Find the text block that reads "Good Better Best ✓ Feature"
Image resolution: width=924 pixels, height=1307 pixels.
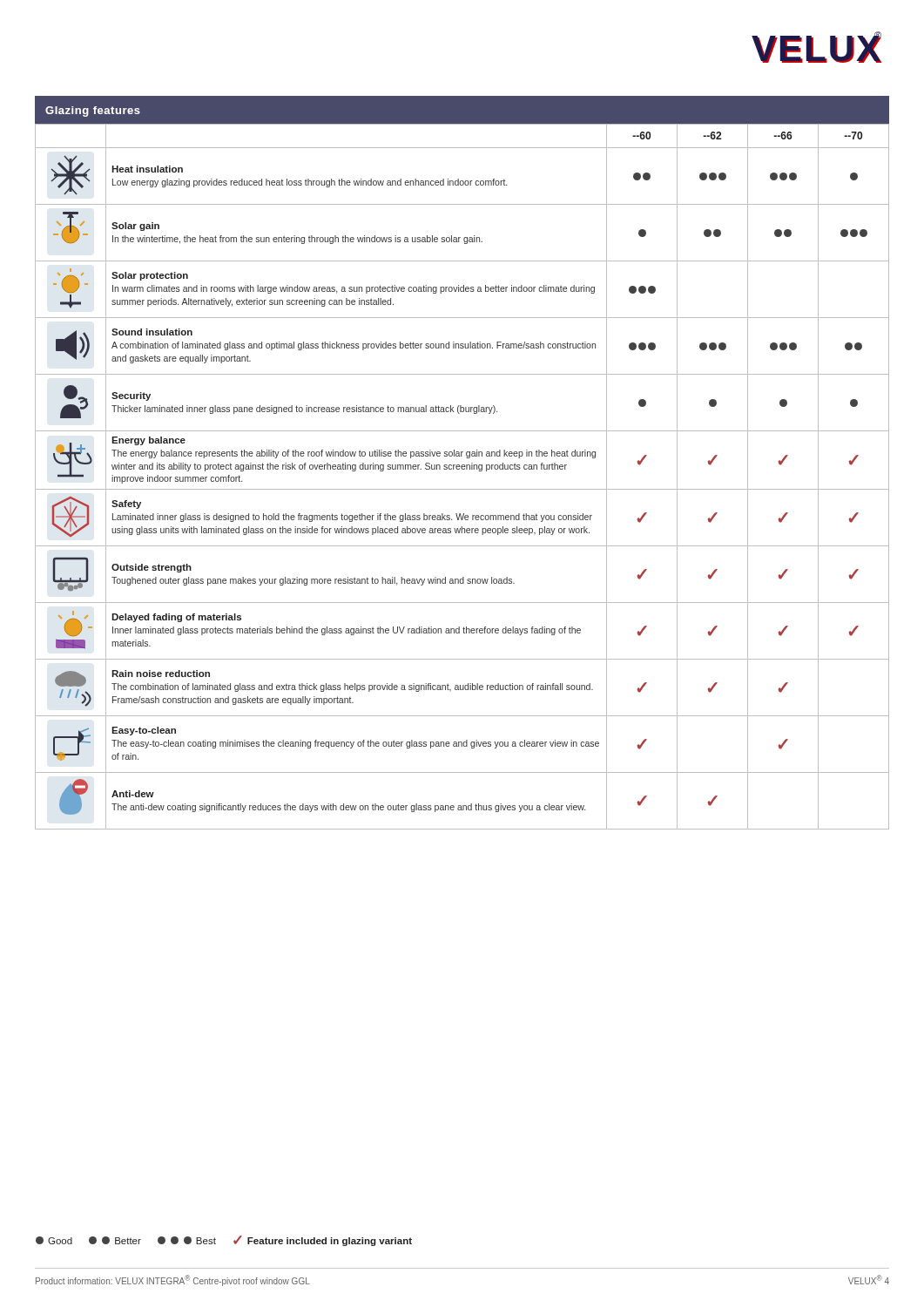coord(223,1240)
